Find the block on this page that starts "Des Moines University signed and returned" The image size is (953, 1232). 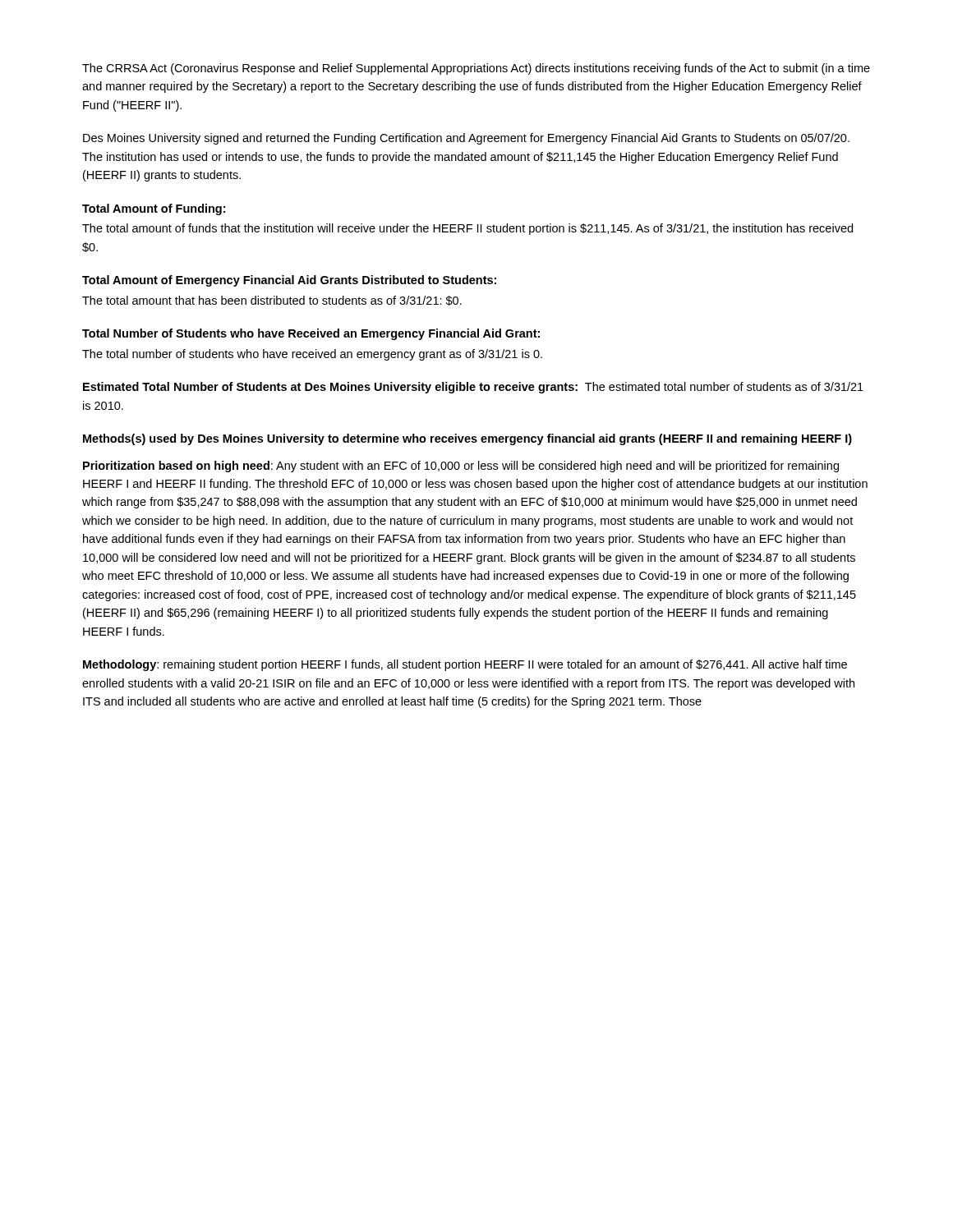[x=466, y=157]
